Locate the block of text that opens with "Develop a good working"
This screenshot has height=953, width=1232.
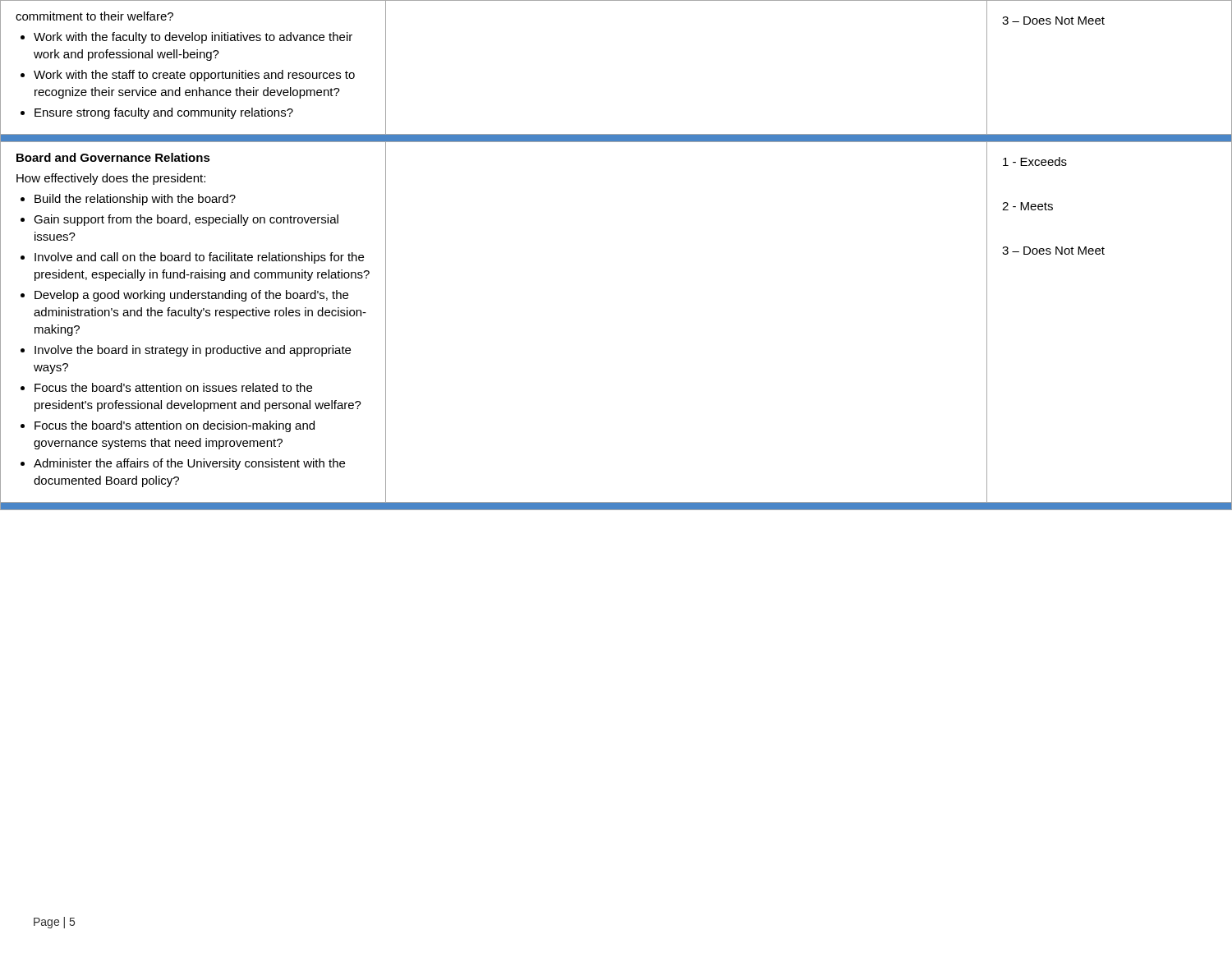point(200,312)
